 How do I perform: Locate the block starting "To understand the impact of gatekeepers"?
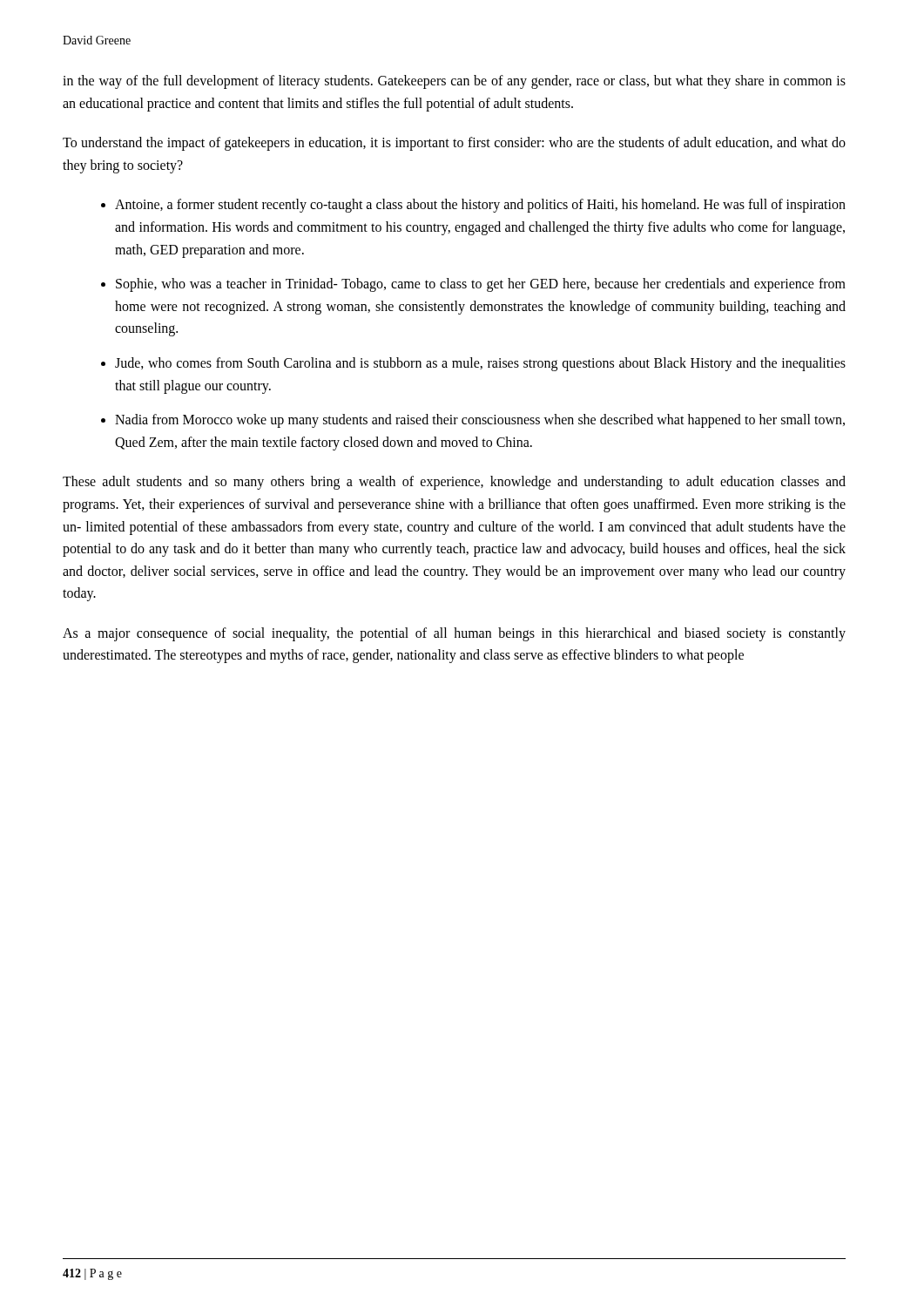pos(454,154)
